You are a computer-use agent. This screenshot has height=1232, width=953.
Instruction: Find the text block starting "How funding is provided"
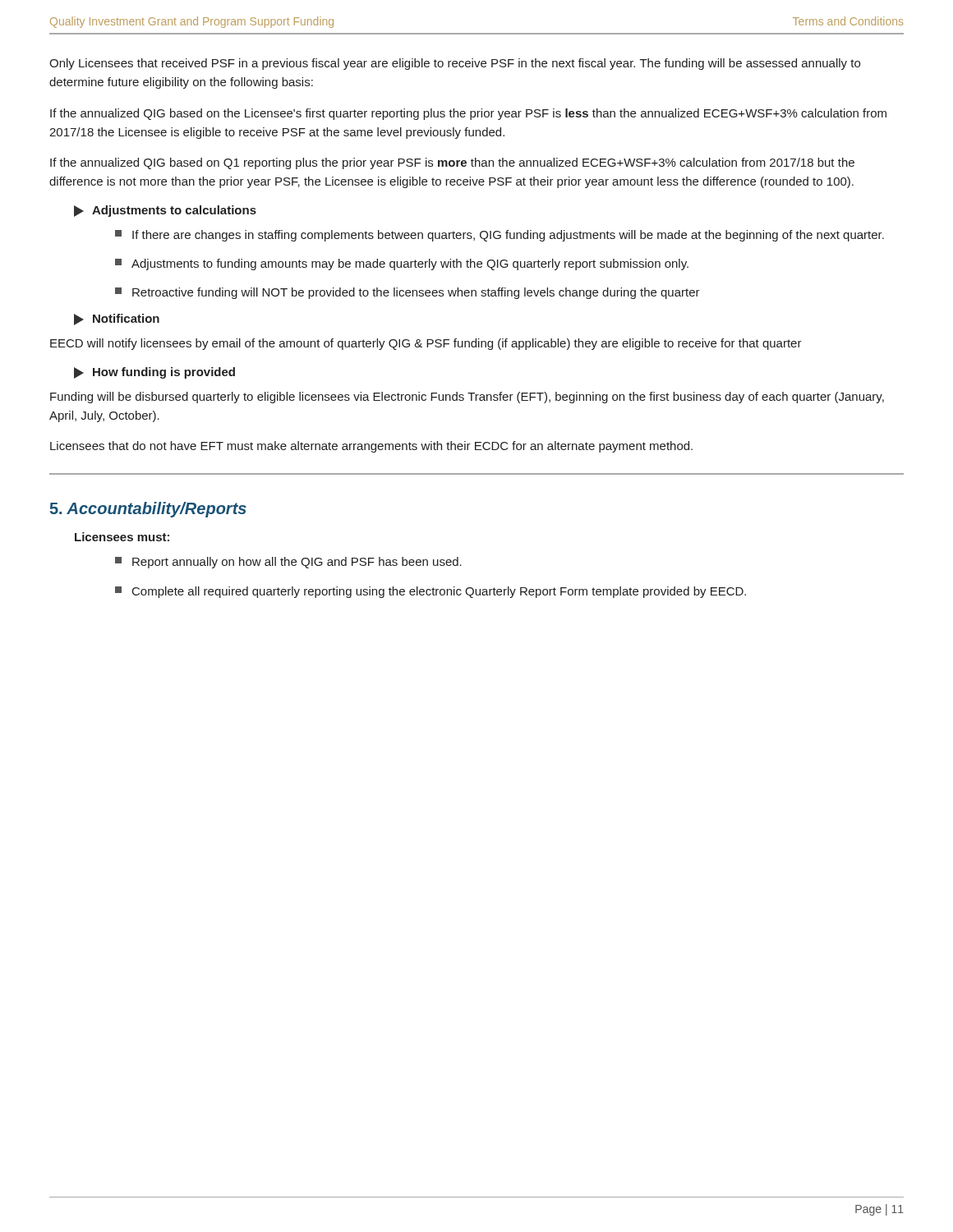(155, 371)
